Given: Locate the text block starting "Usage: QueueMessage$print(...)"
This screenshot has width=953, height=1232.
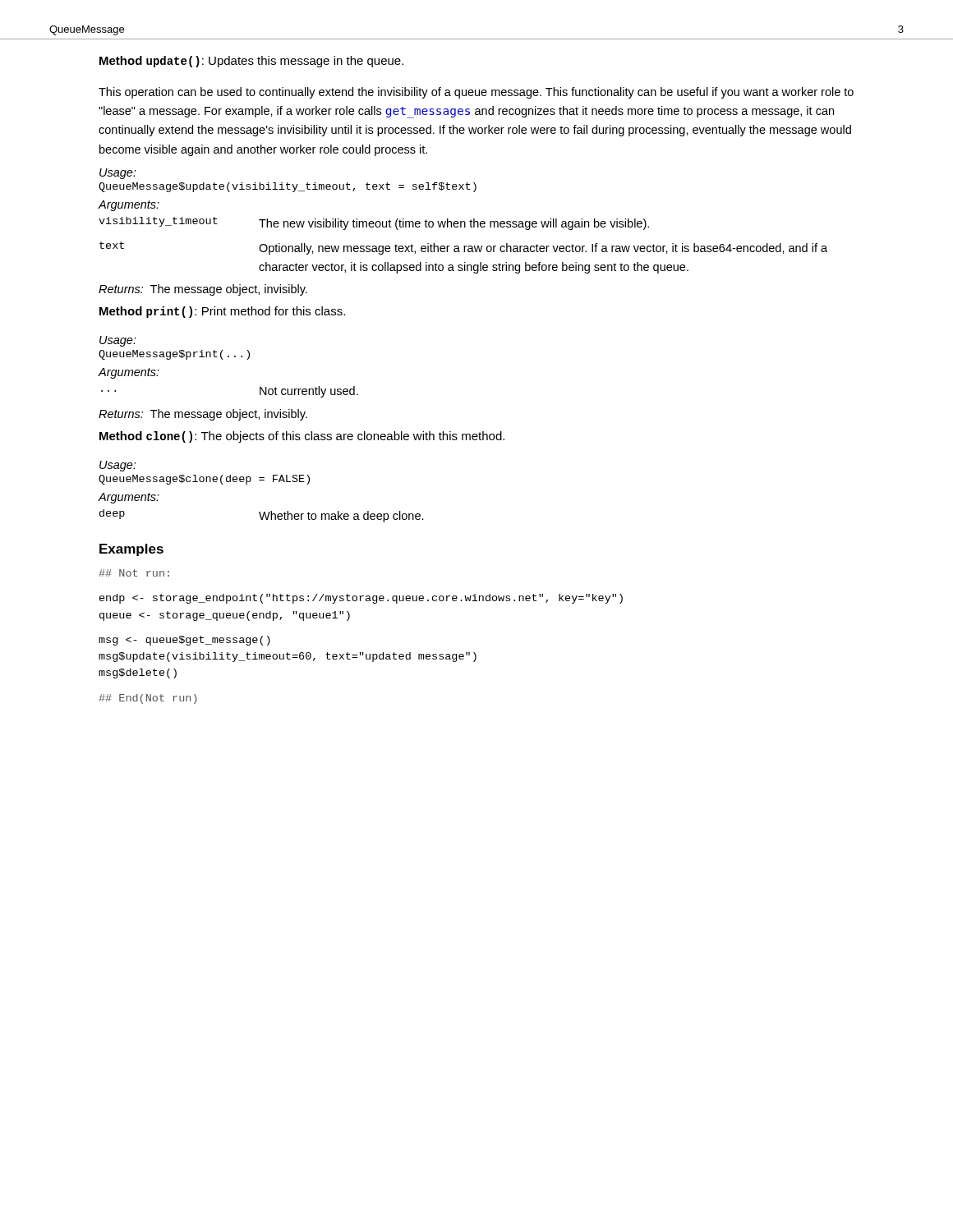Looking at the screenshot, I should click(x=118, y=341).
